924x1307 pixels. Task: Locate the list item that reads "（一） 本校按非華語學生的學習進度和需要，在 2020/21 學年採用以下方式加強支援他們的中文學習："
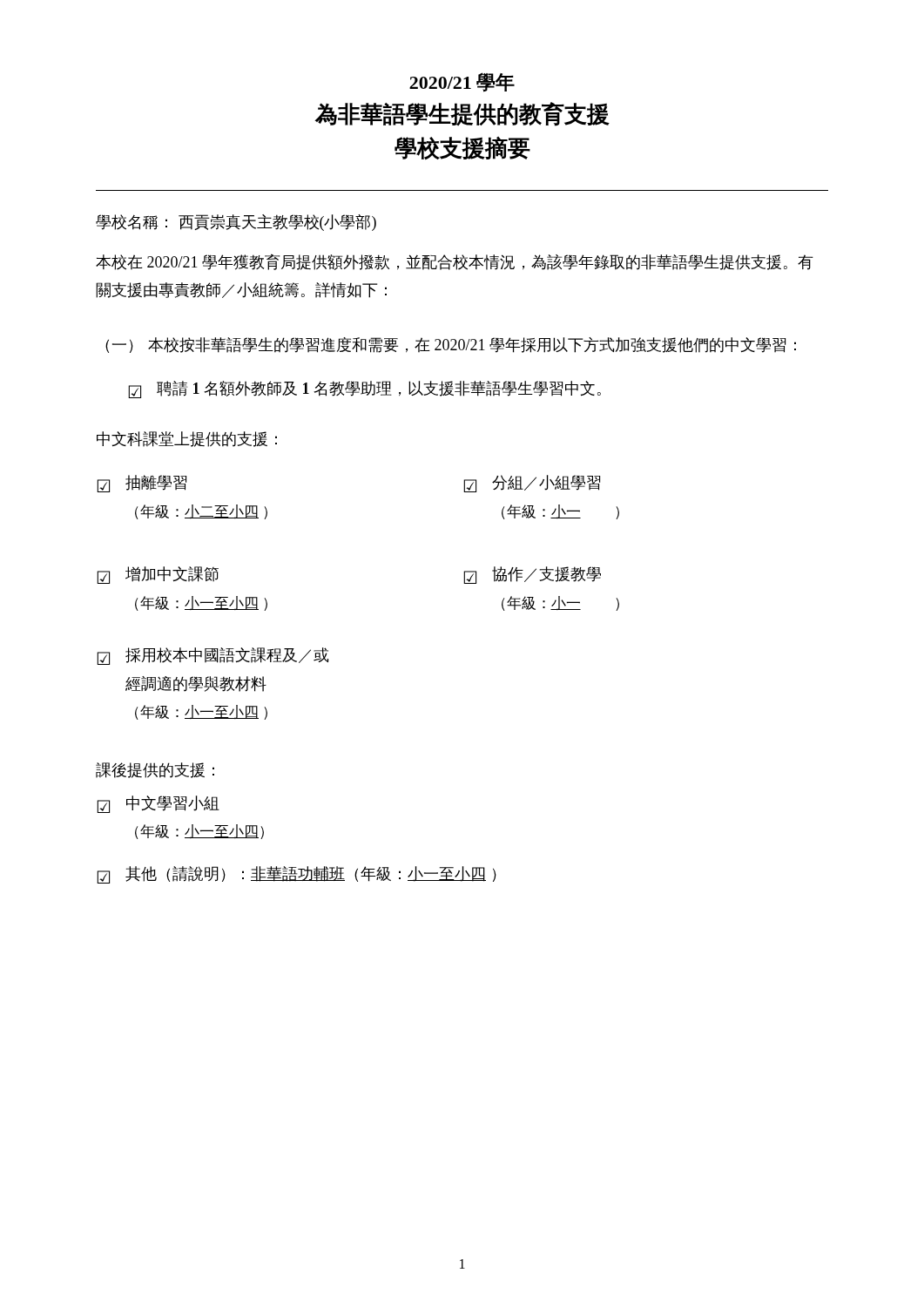click(x=462, y=345)
